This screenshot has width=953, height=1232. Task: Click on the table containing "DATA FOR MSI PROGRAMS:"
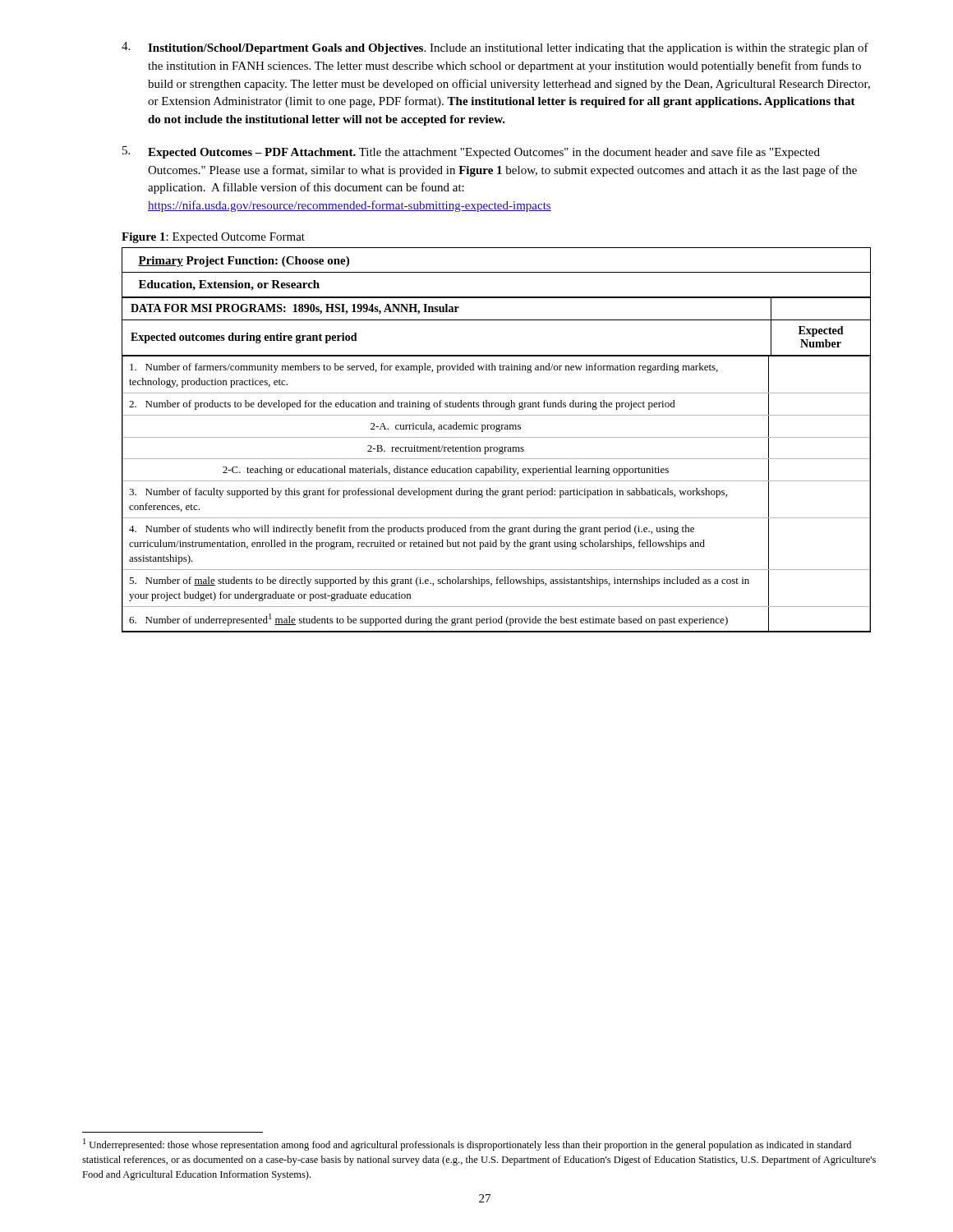[x=496, y=440]
